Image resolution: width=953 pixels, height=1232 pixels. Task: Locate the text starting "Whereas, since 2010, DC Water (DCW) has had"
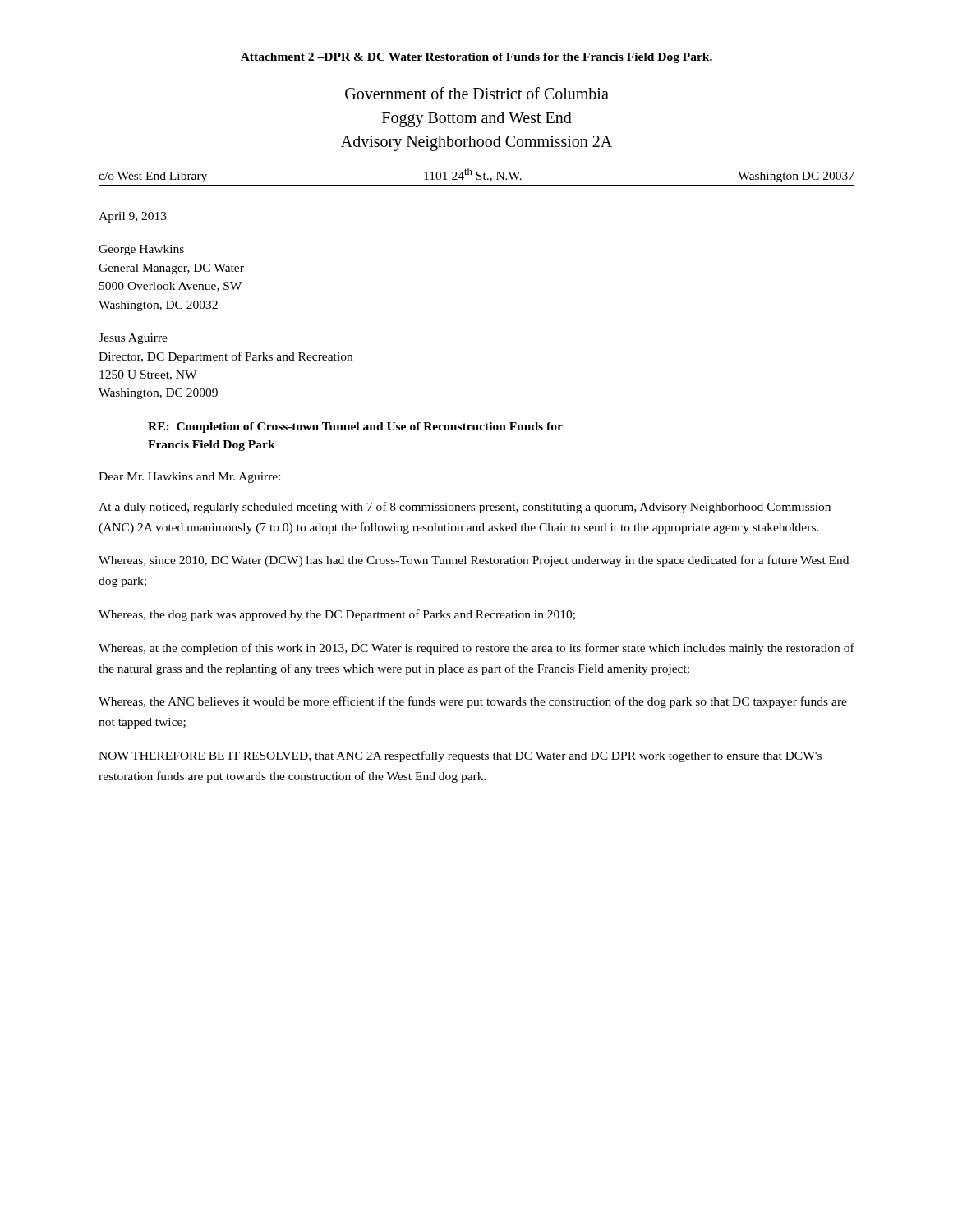coord(474,570)
